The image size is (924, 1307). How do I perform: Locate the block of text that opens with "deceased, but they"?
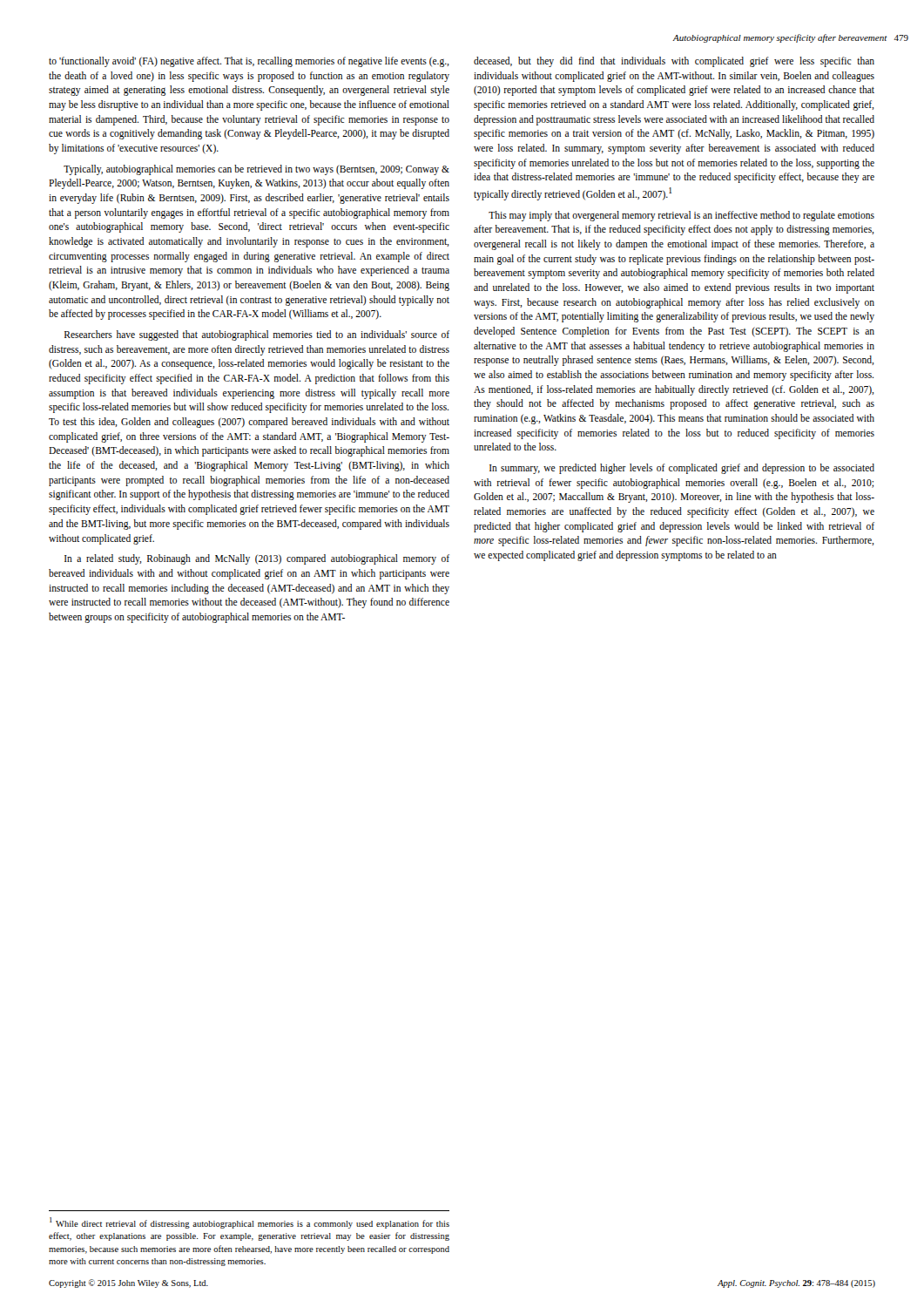click(674, 128)
